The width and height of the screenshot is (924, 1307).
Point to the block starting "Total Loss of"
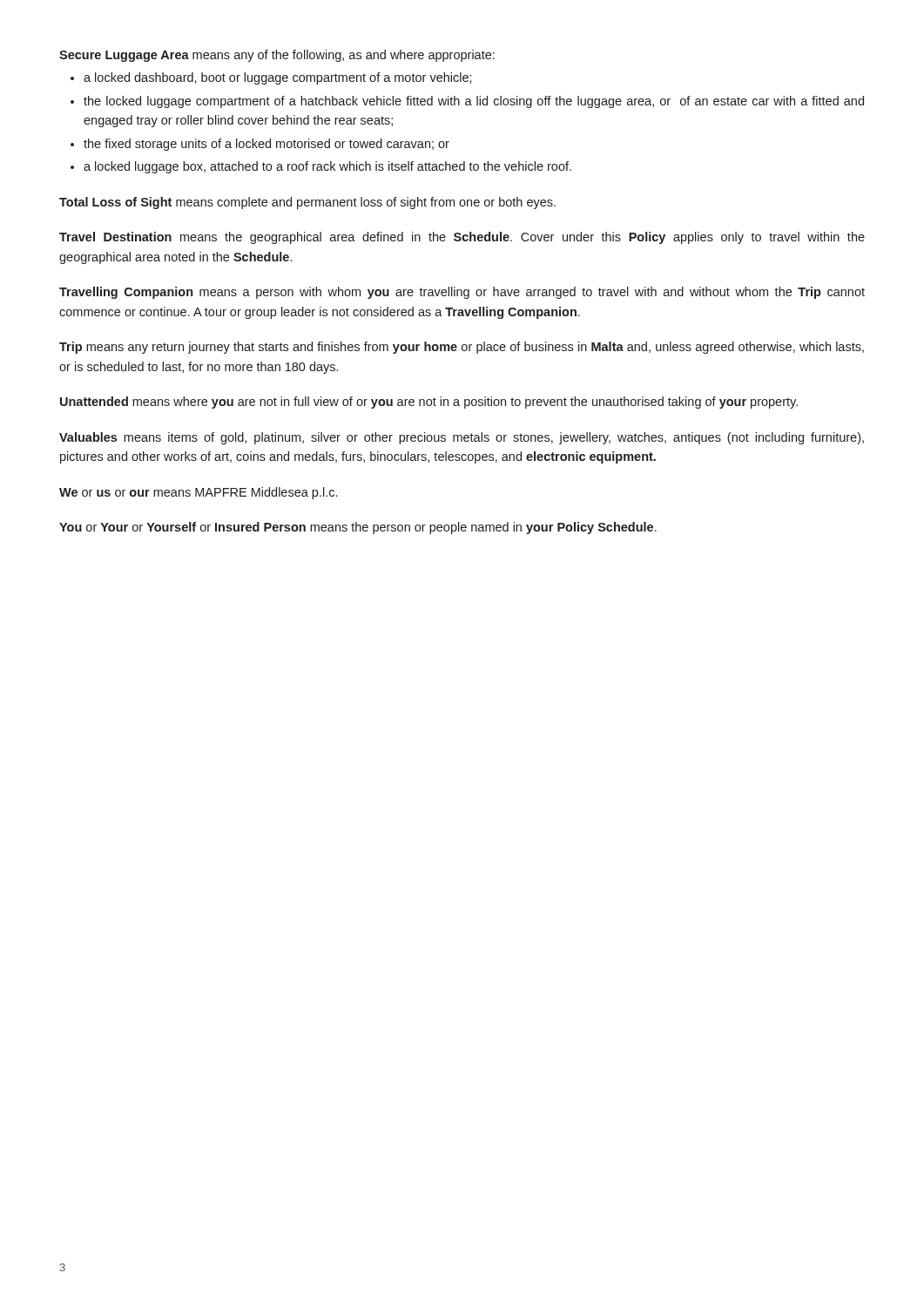(308, 202)
